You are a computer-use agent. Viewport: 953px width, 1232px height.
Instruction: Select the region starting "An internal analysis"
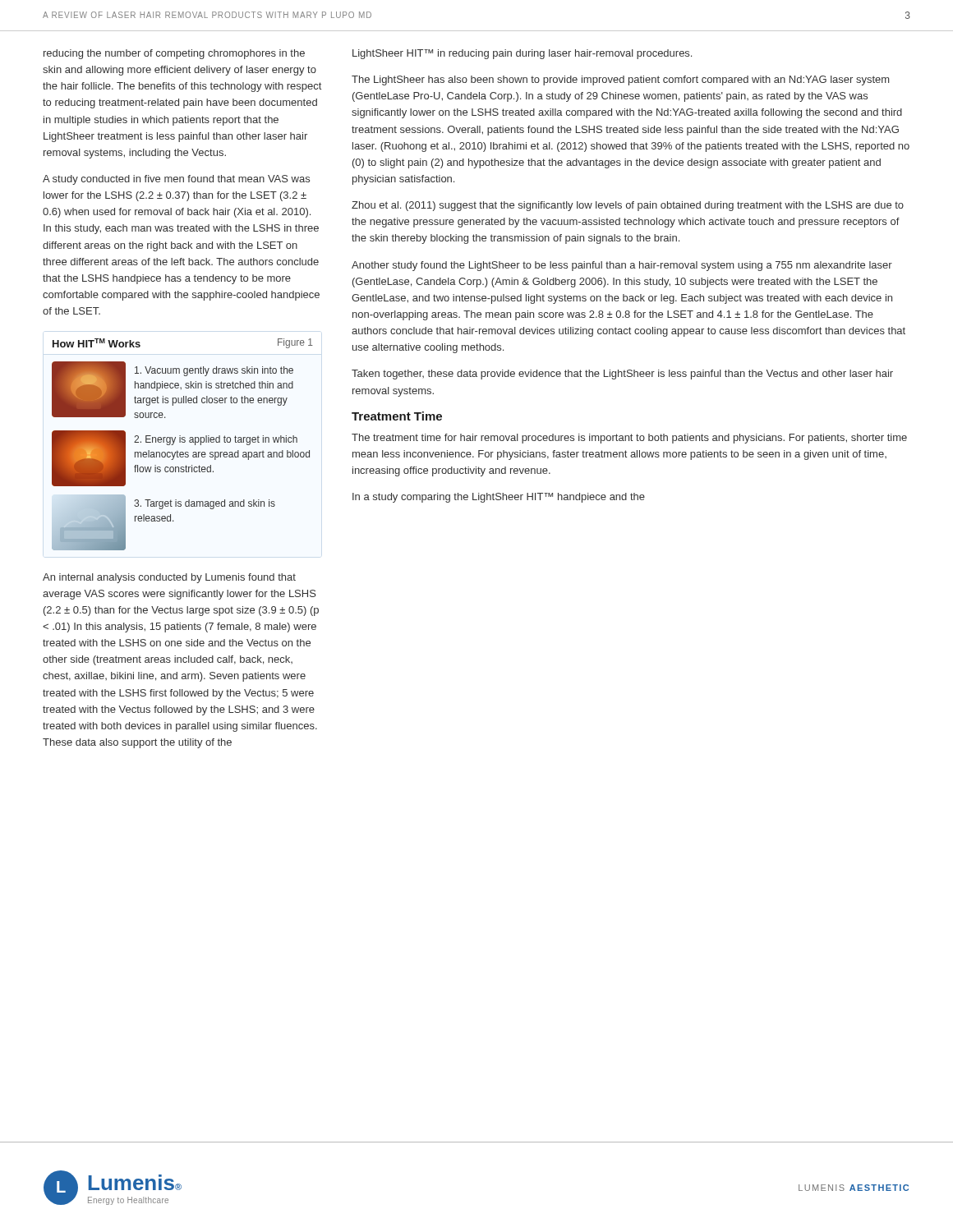pos(182,660)
